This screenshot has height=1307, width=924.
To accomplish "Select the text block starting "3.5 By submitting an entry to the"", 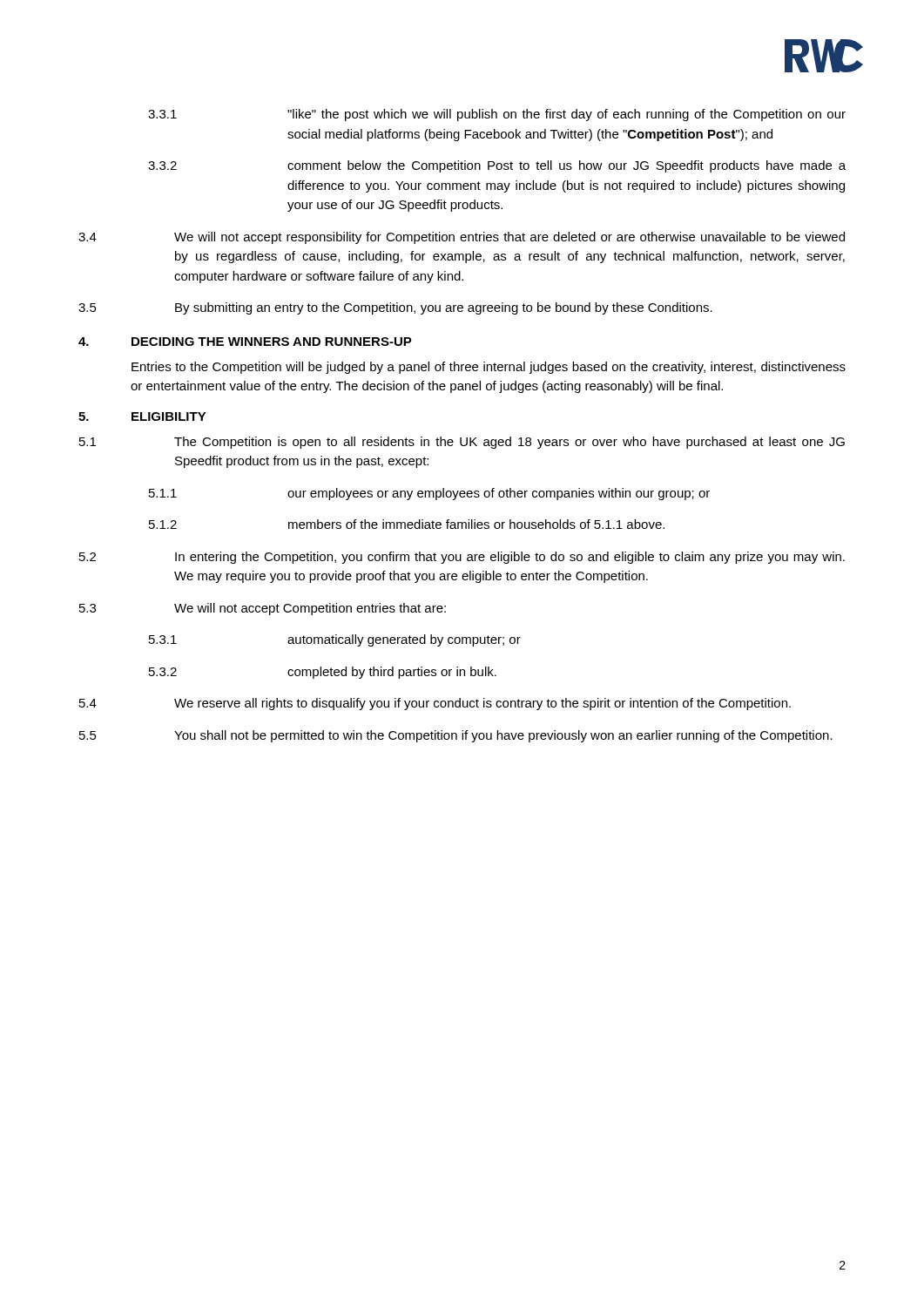I will tap(462, 308).
